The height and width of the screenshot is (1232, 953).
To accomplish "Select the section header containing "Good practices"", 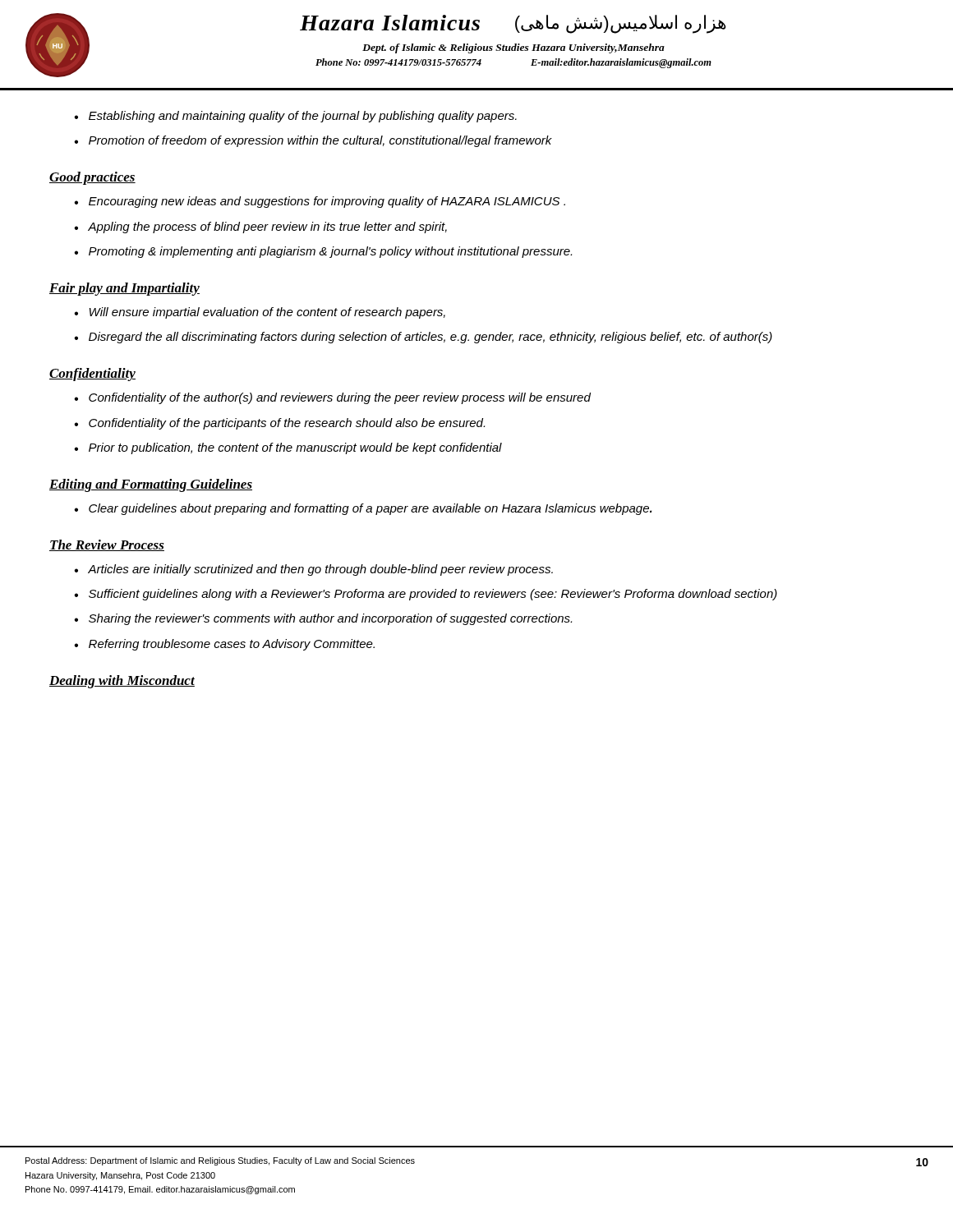I will pyautogui.click(x=92, y=177).
